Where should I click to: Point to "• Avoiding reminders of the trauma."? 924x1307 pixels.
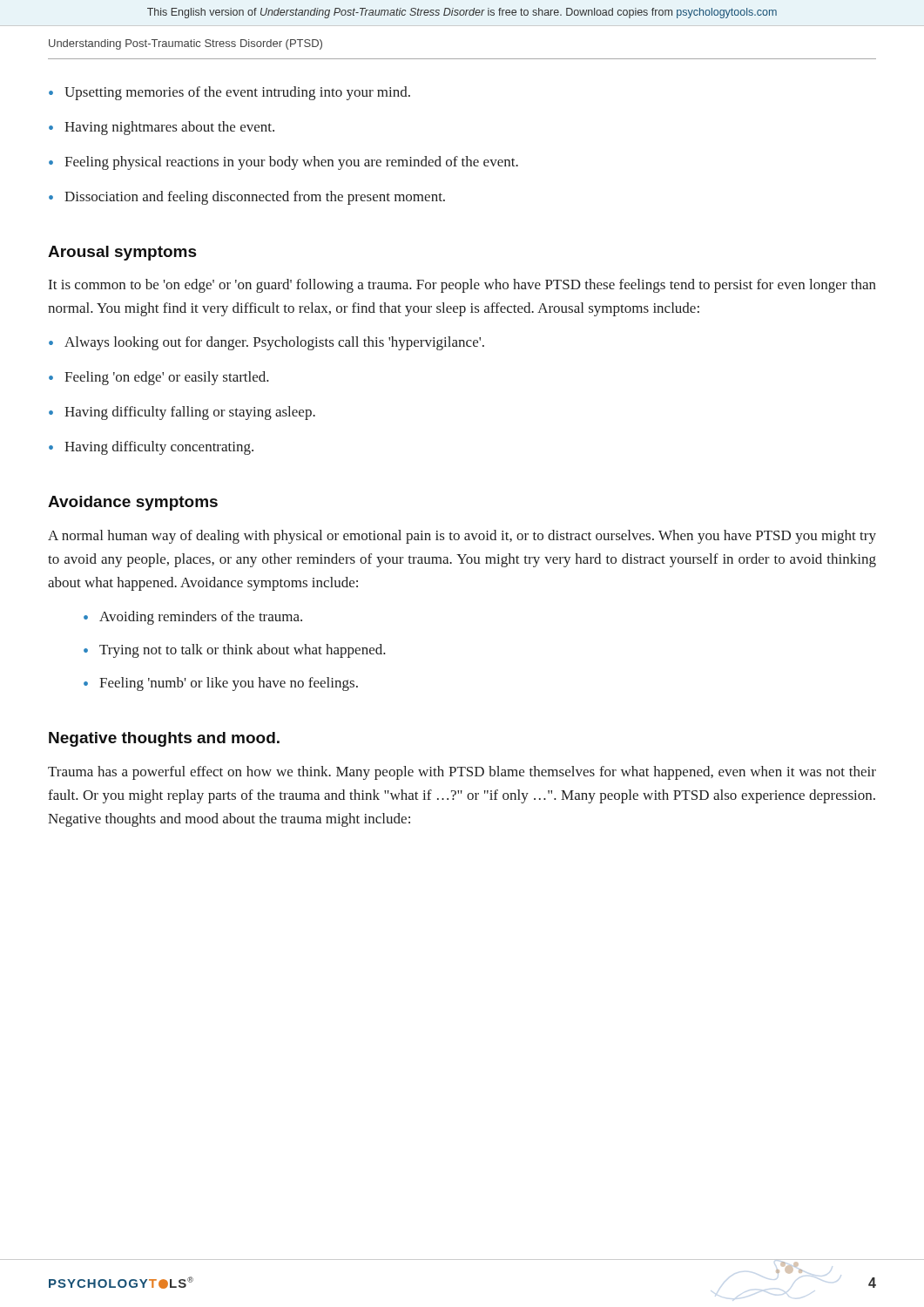[193, 618]
